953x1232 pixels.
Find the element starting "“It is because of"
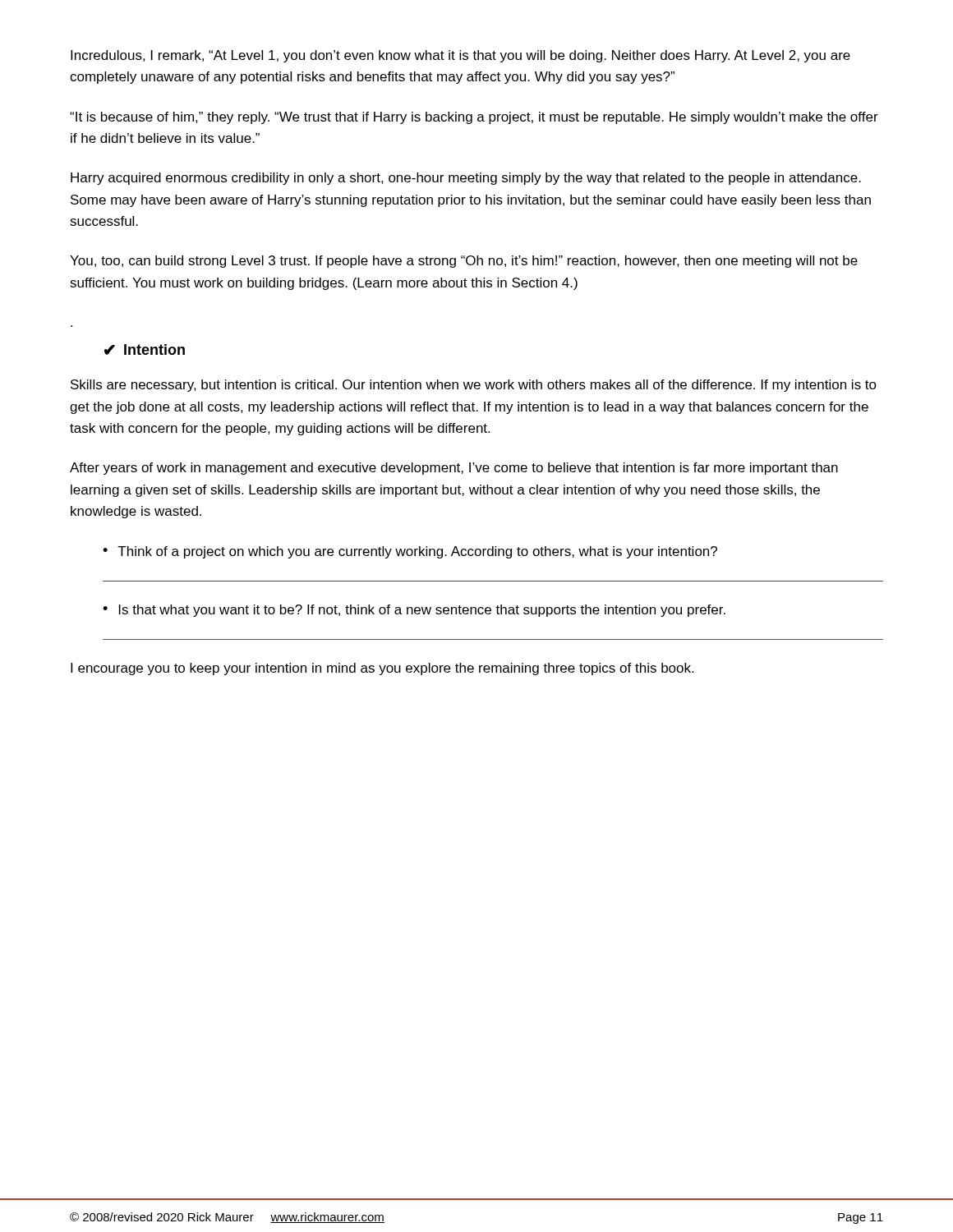click(x=474, y=128)
